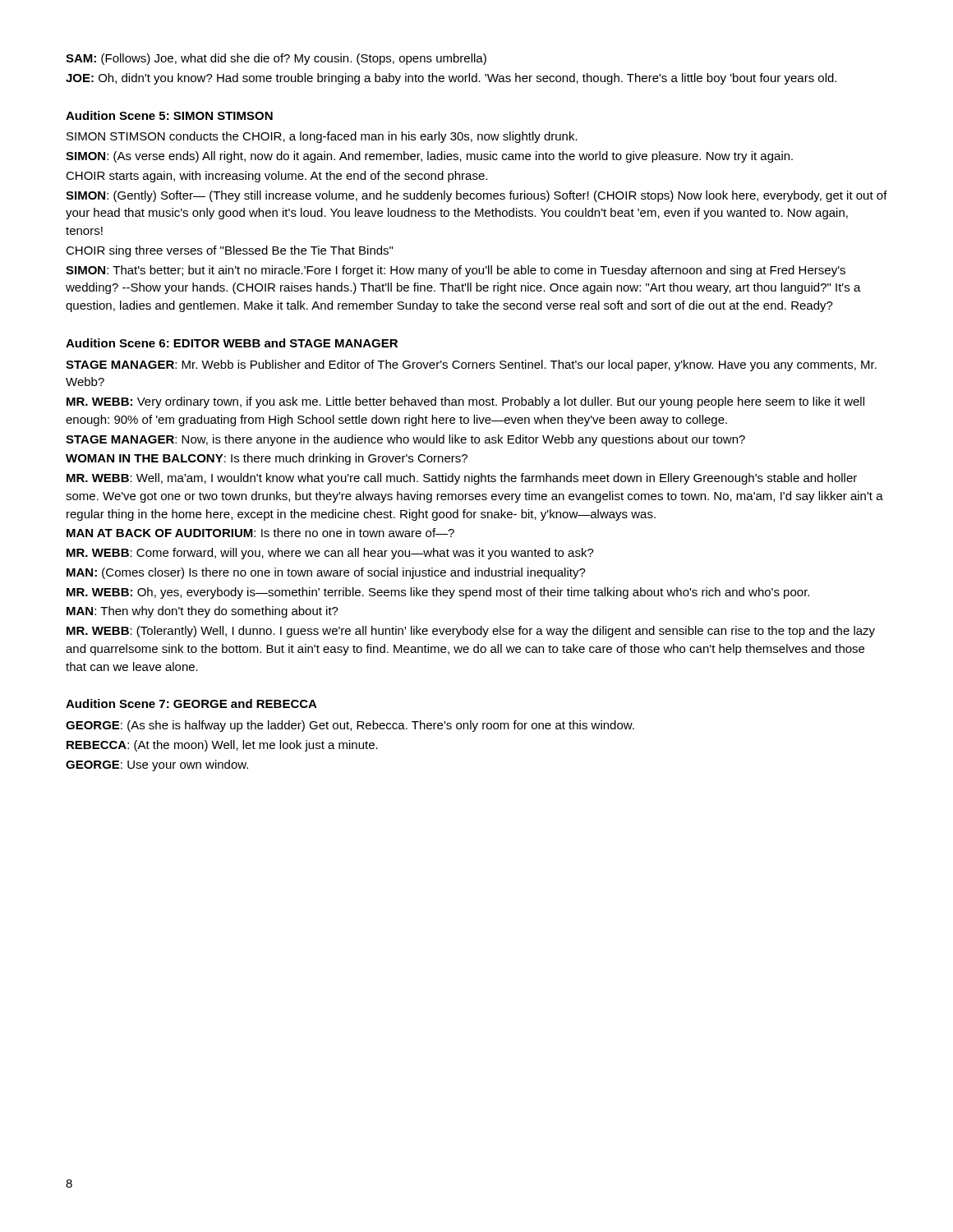Click on the passage starting "Audition Scene 6: EDITOR WEBB"

232,343
